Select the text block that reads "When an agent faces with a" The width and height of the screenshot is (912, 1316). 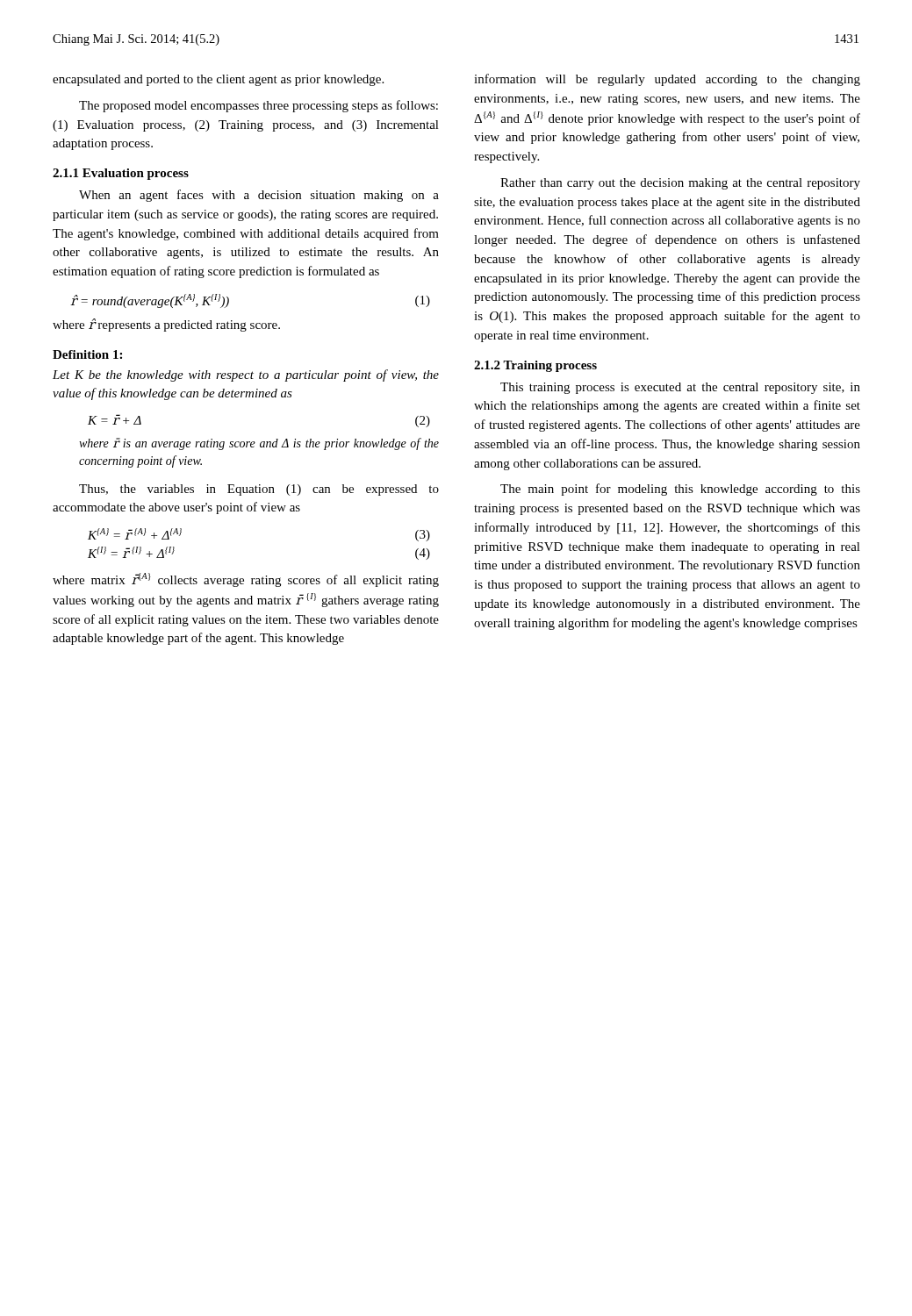pos(246,234)
